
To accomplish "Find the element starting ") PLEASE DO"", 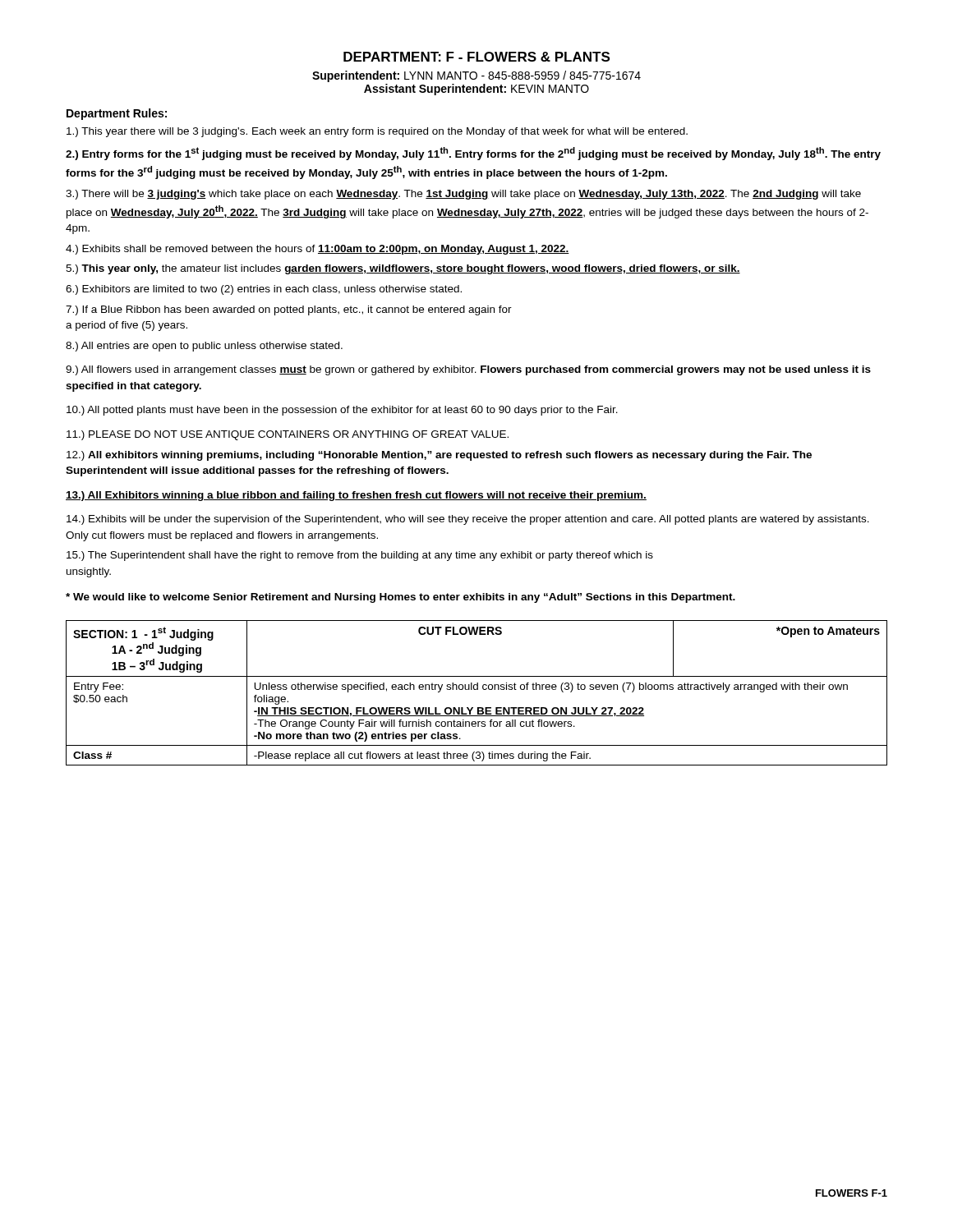I will (288, 434).
